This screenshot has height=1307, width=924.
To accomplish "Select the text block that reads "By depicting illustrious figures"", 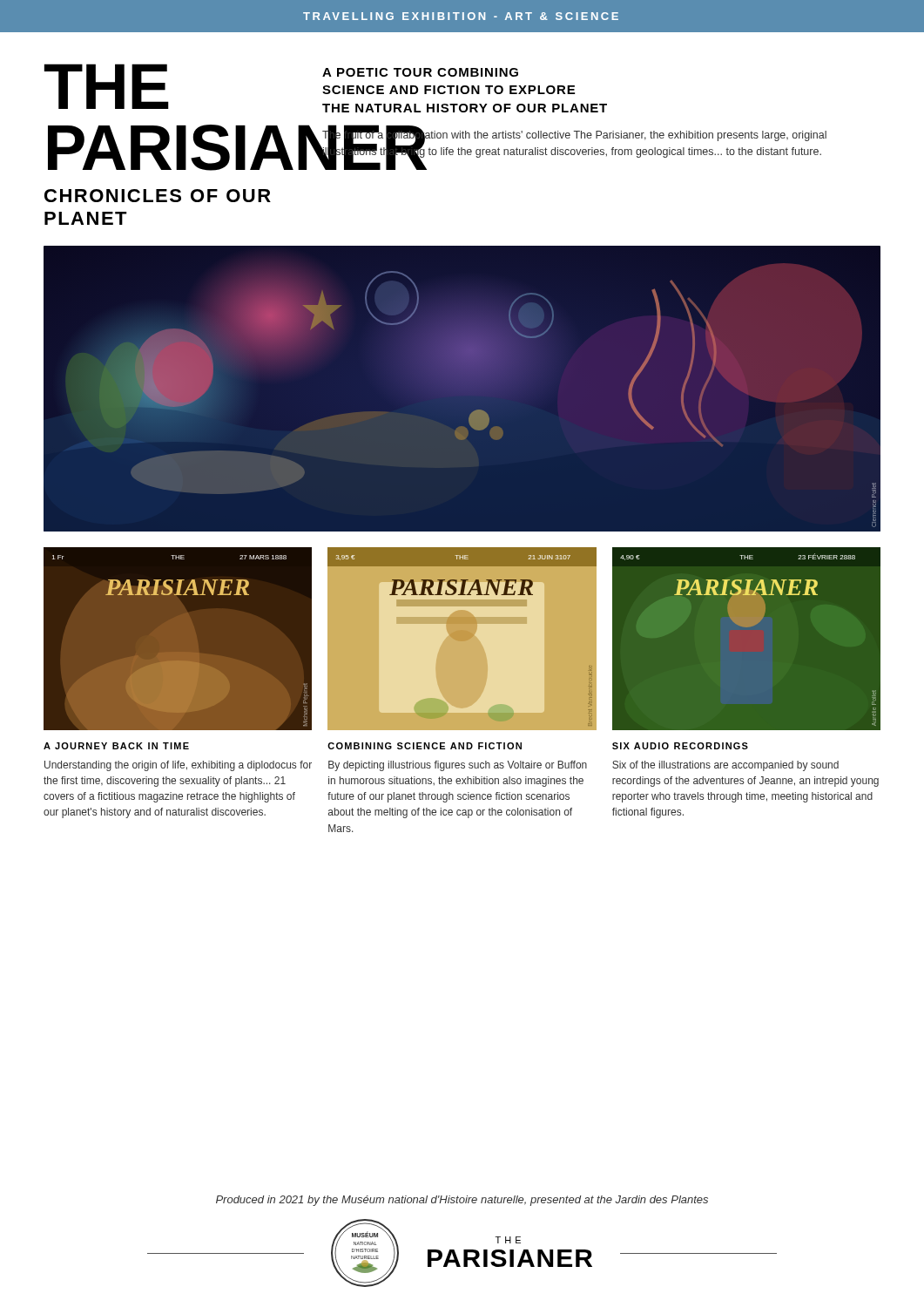I will point(457,796).
